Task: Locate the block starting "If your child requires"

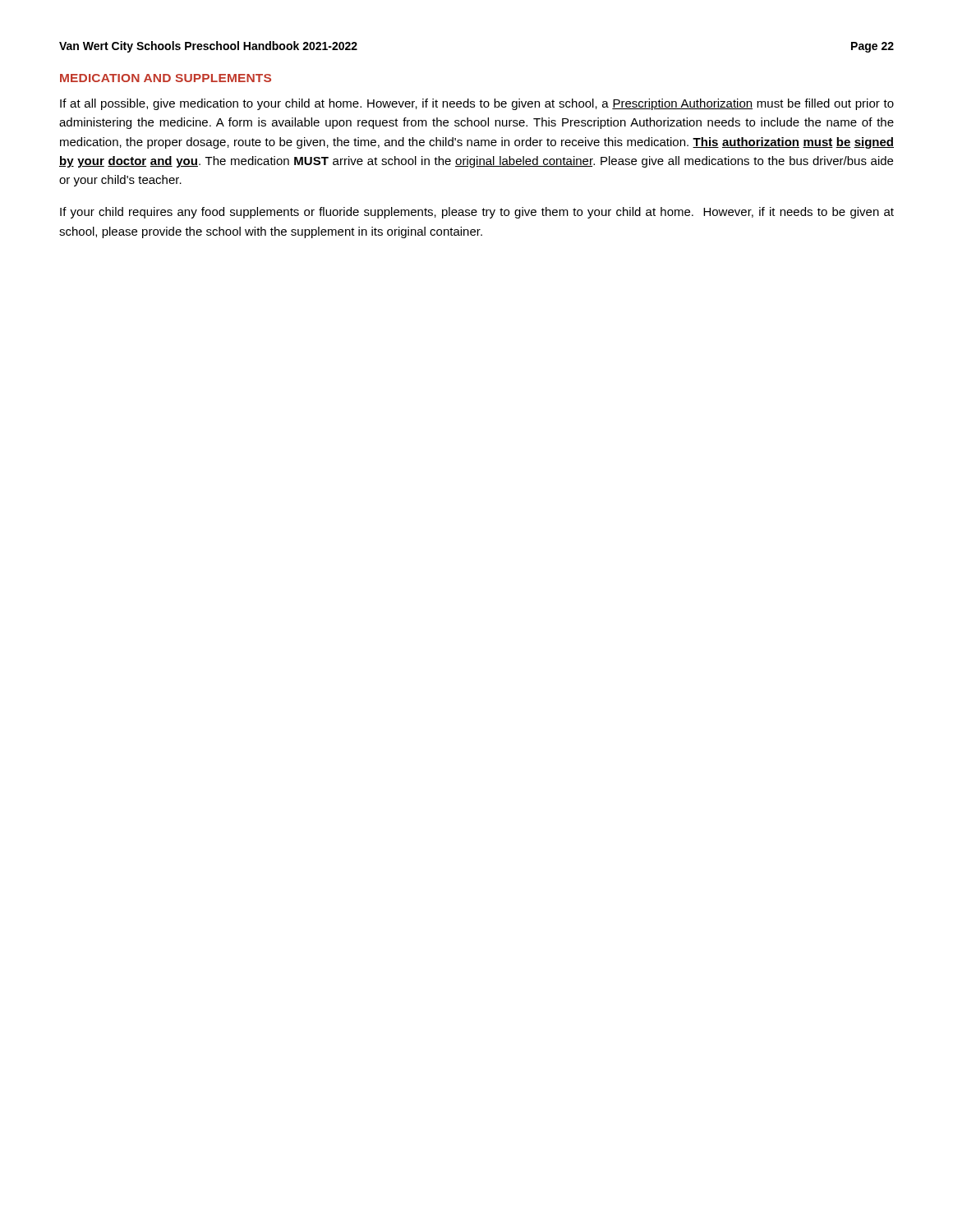Action: coord(476,221)
